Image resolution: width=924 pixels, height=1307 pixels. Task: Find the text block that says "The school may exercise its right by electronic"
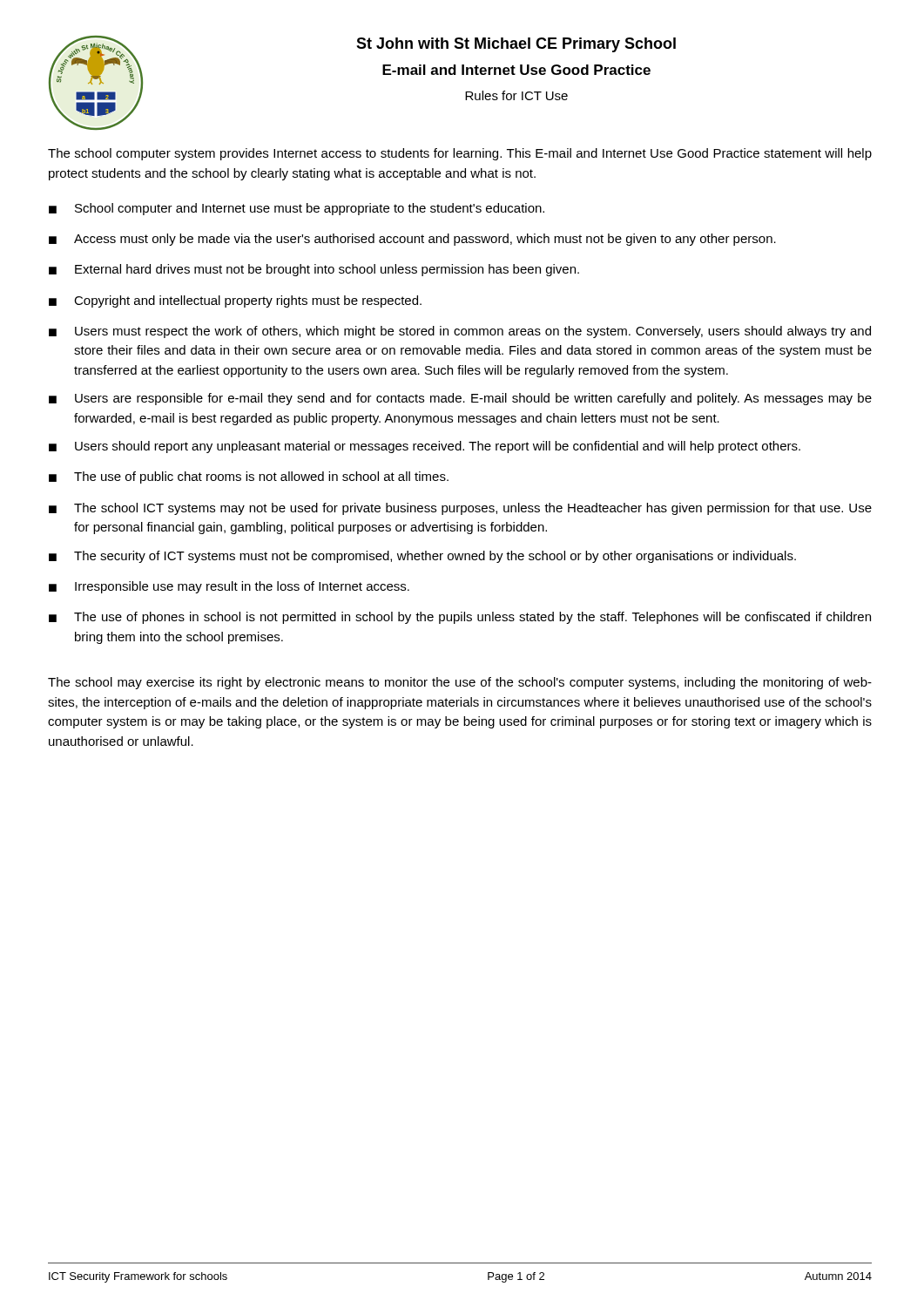(460, 711)
